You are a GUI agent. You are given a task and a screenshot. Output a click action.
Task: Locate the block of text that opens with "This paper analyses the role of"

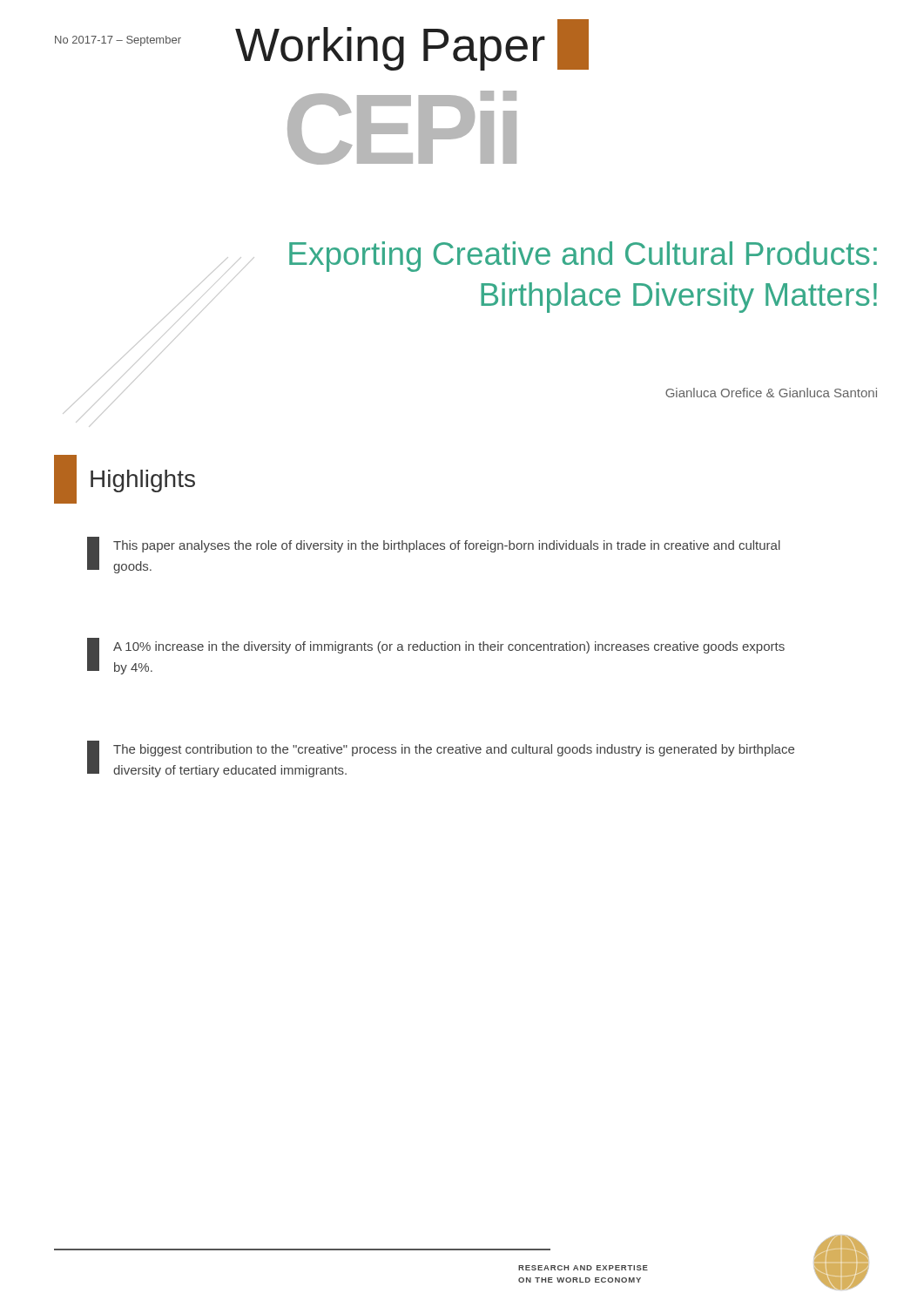click(444, 556)
